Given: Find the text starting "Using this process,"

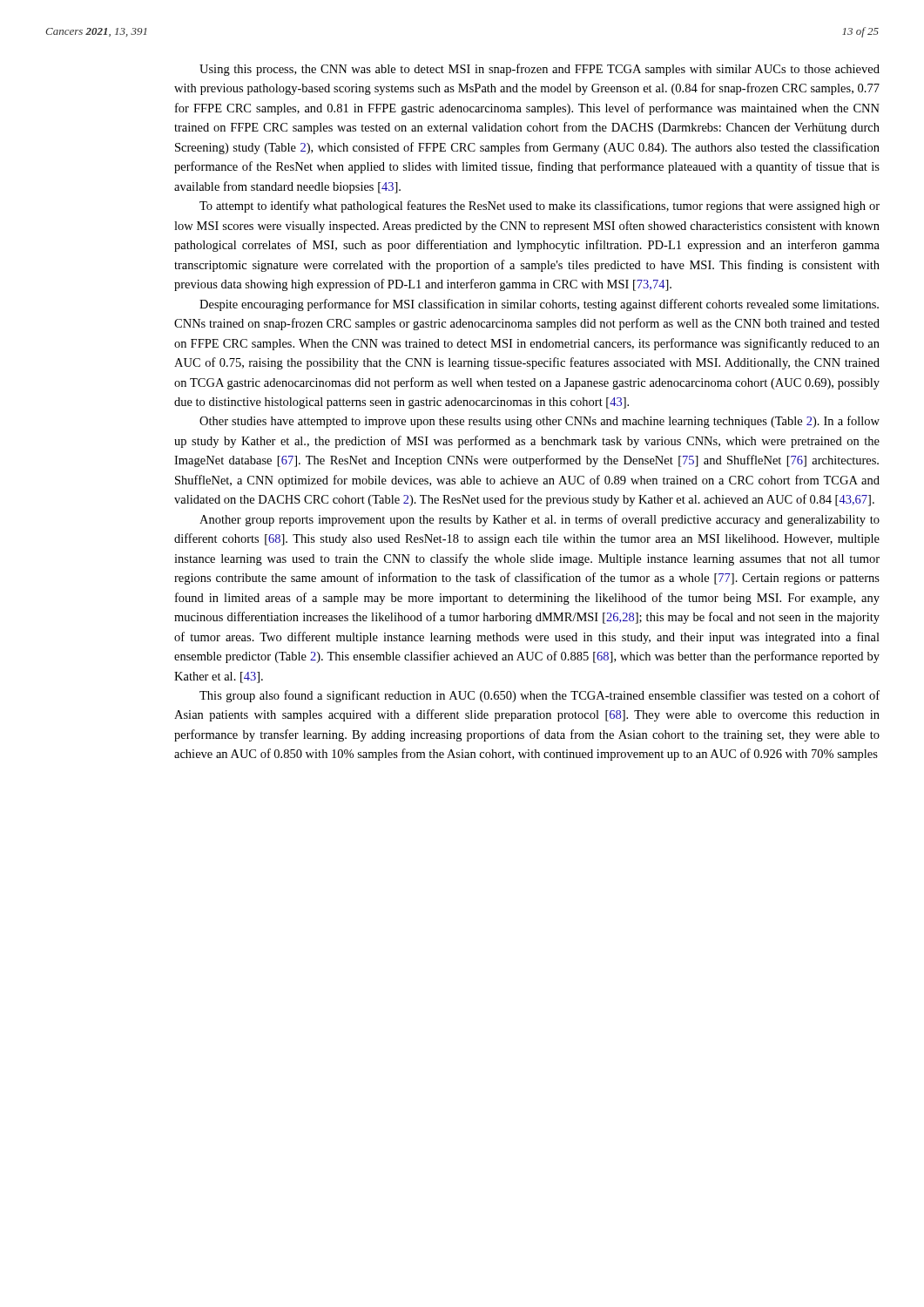Looking at the screenshot, I should pos(527,128).
